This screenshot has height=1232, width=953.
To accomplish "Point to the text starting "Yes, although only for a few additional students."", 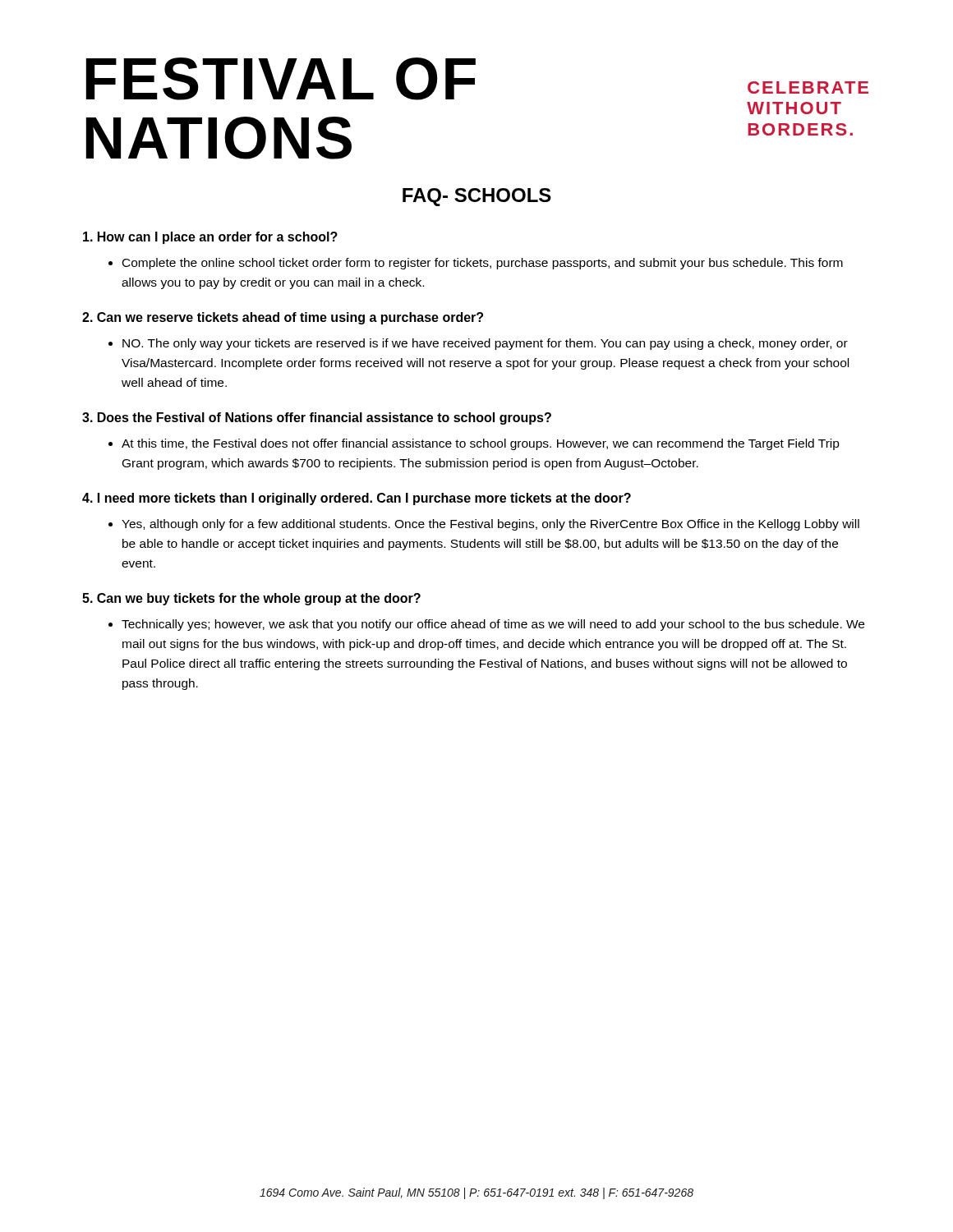I will [x=476, y=544].
